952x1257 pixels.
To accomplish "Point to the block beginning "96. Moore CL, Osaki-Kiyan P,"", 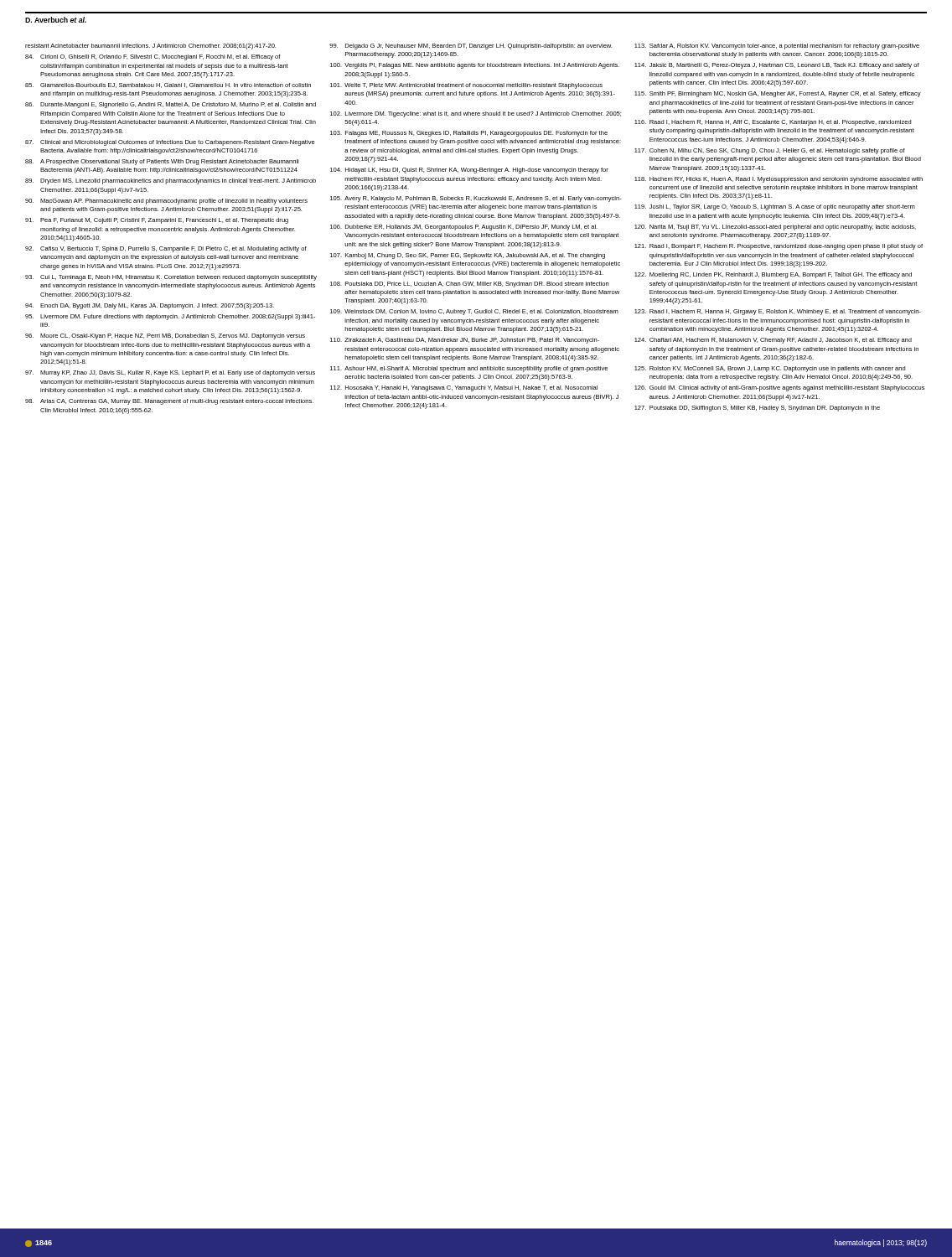I will click(x=172, y=349).
